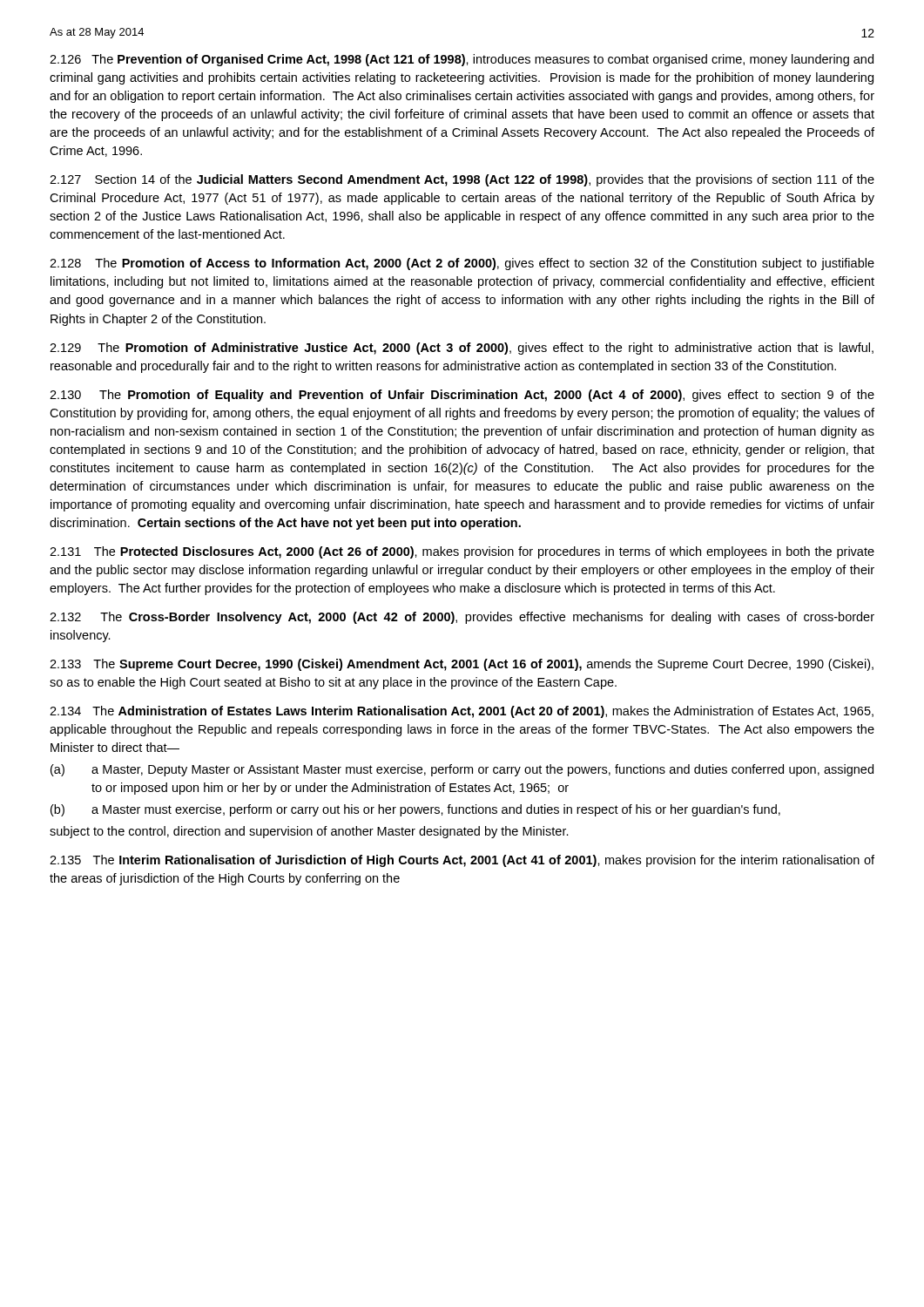Find the text block that reads "134 The Administration of Estates Laws Interim Rationalisation"
Image resolution: width=924 pixels, height=1307 pixels.
(462, 729)
